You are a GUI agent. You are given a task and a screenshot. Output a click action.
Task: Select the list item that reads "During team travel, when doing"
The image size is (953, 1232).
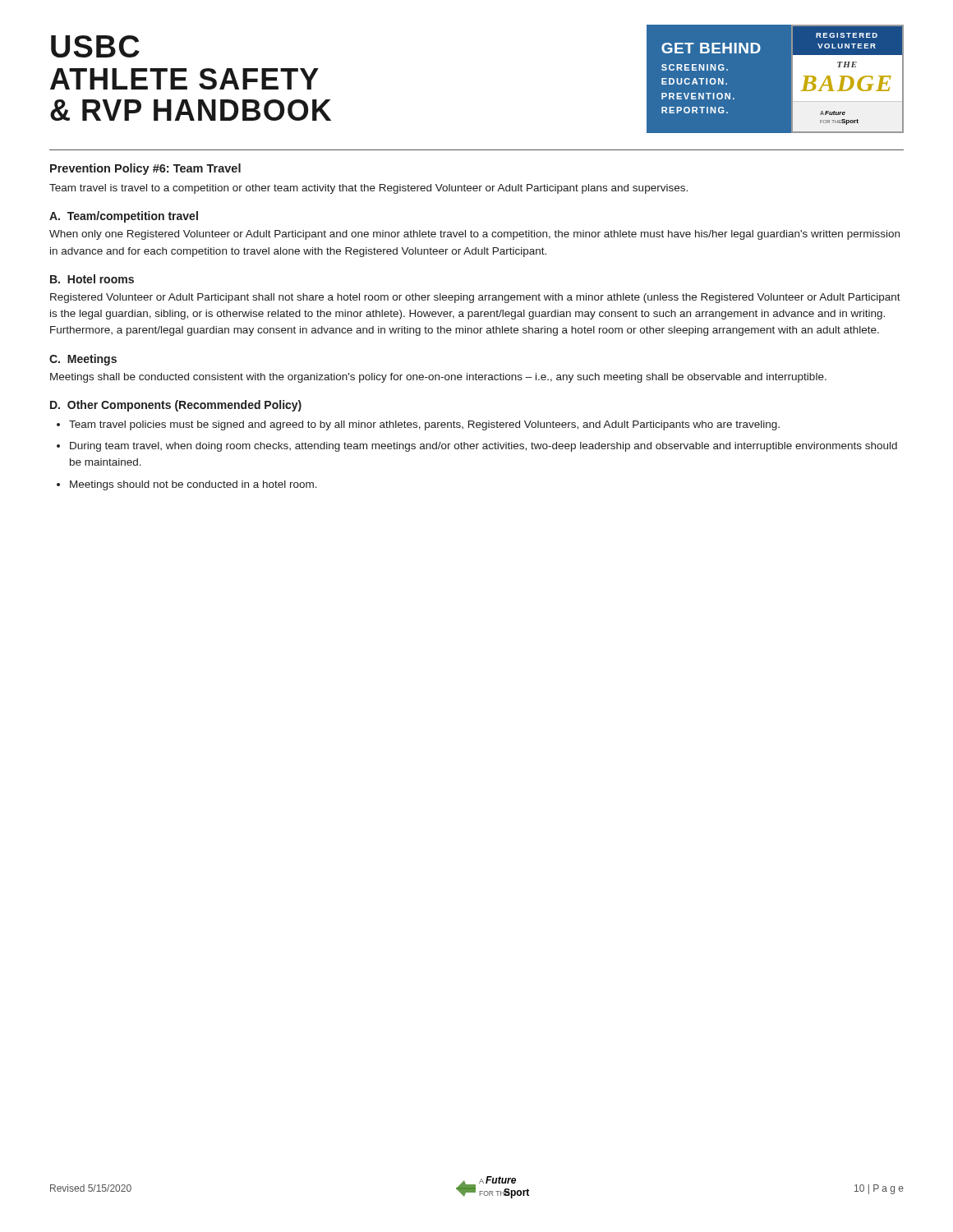point(483,454)
